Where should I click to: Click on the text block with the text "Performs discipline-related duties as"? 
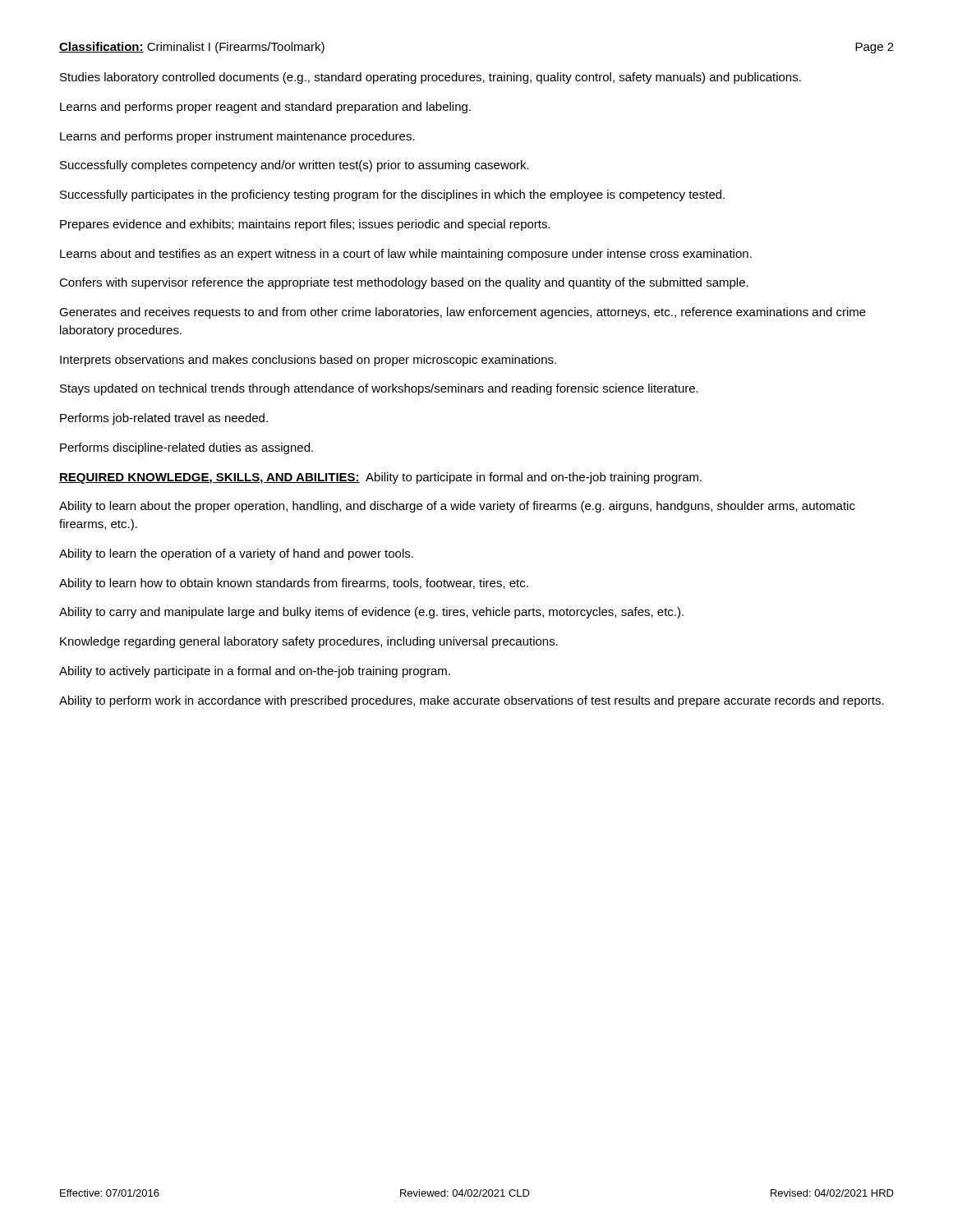[187, 447]
